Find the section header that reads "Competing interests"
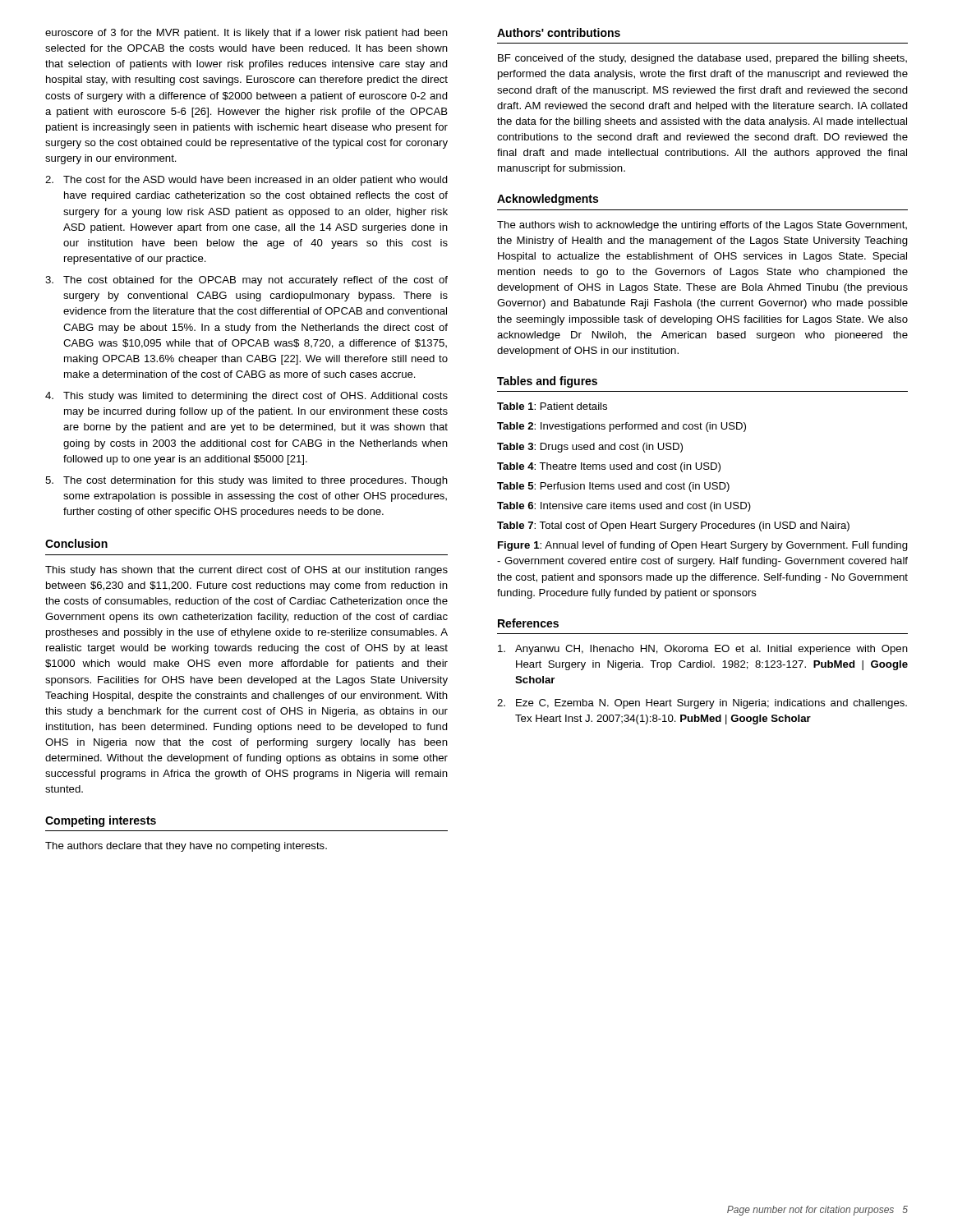 pos(101,820)
